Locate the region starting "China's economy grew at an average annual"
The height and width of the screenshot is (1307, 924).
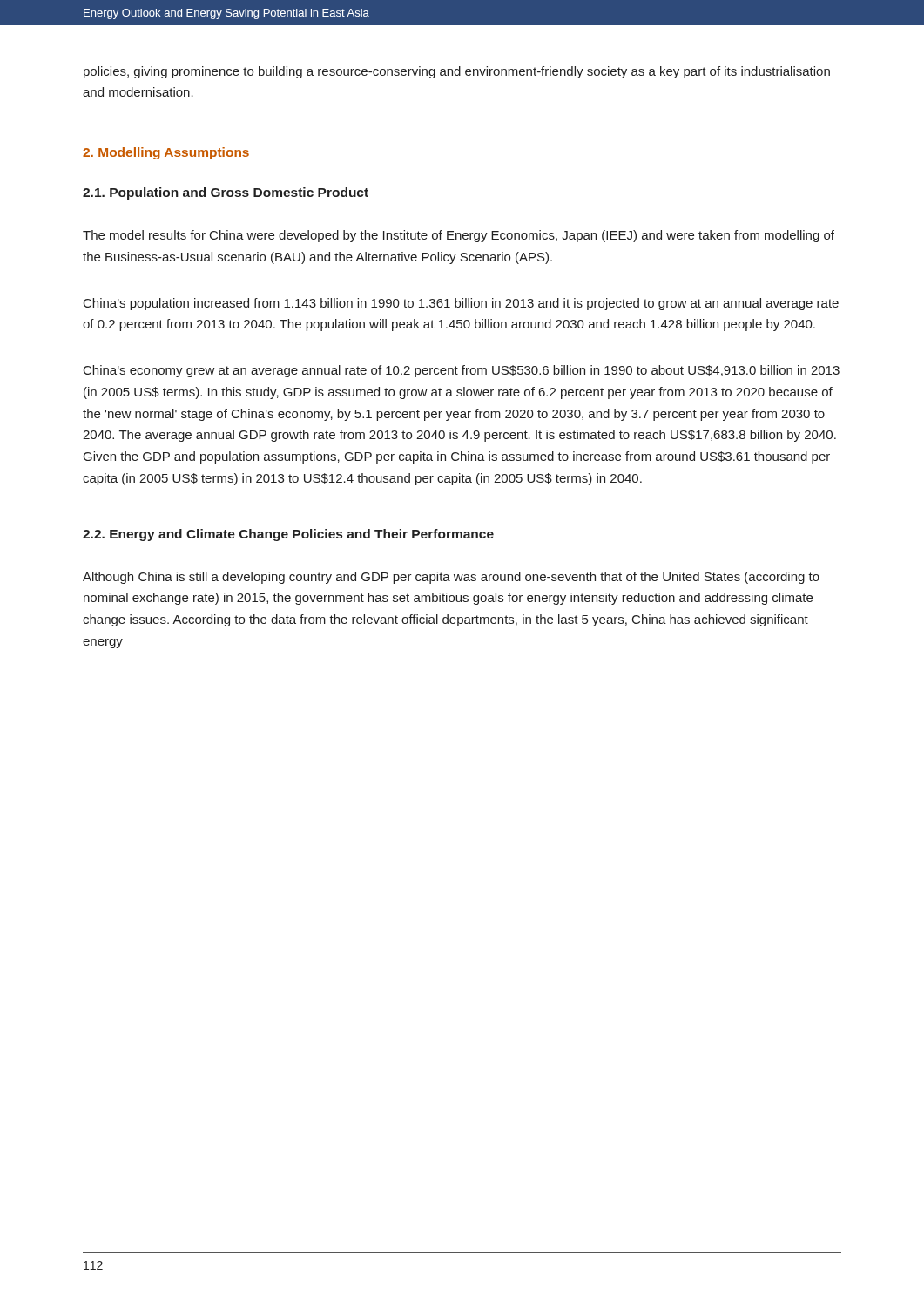[461, 424]
